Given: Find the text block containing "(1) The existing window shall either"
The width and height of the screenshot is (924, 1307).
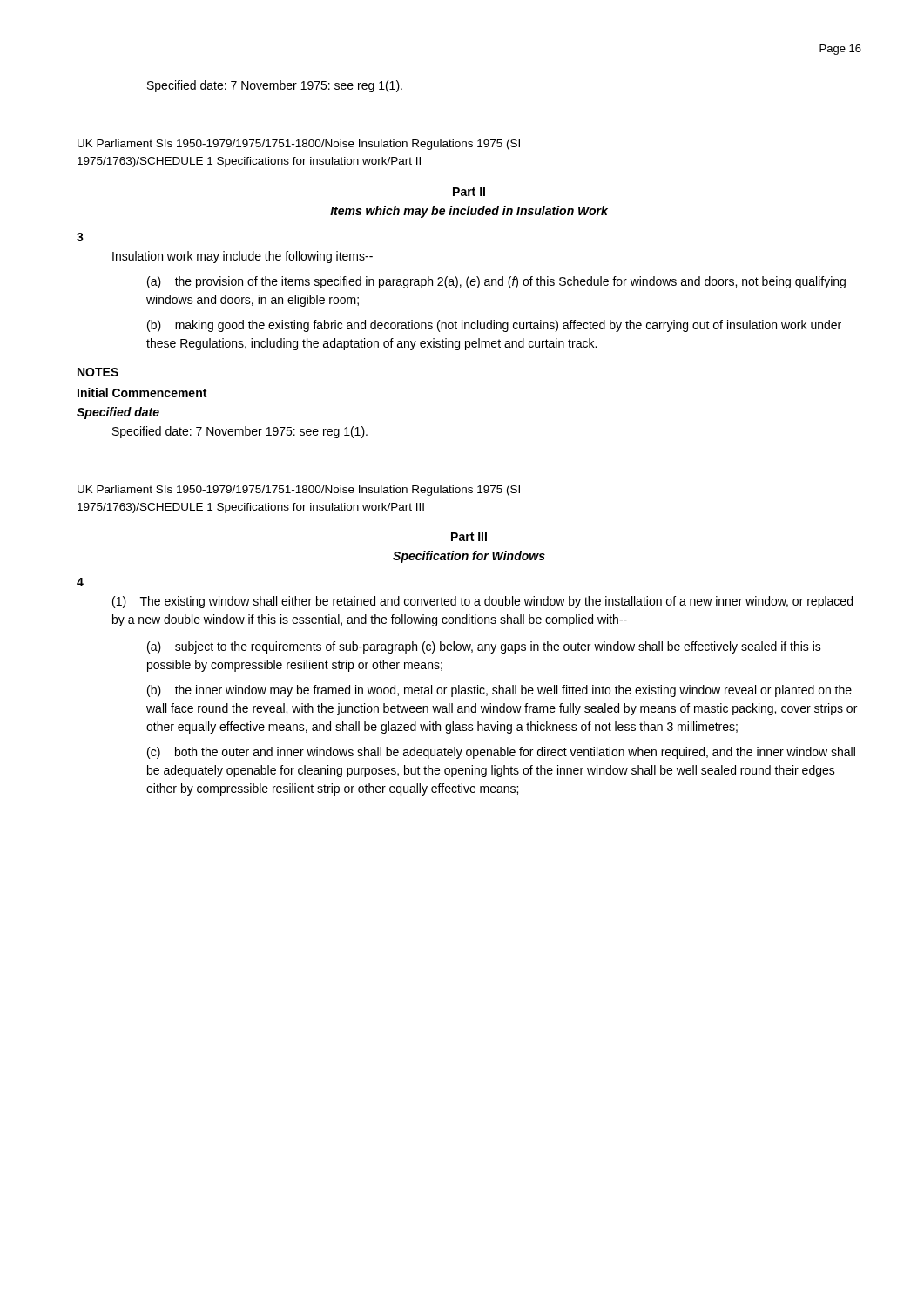Looking at the screenshot, I should coord(486,611).
